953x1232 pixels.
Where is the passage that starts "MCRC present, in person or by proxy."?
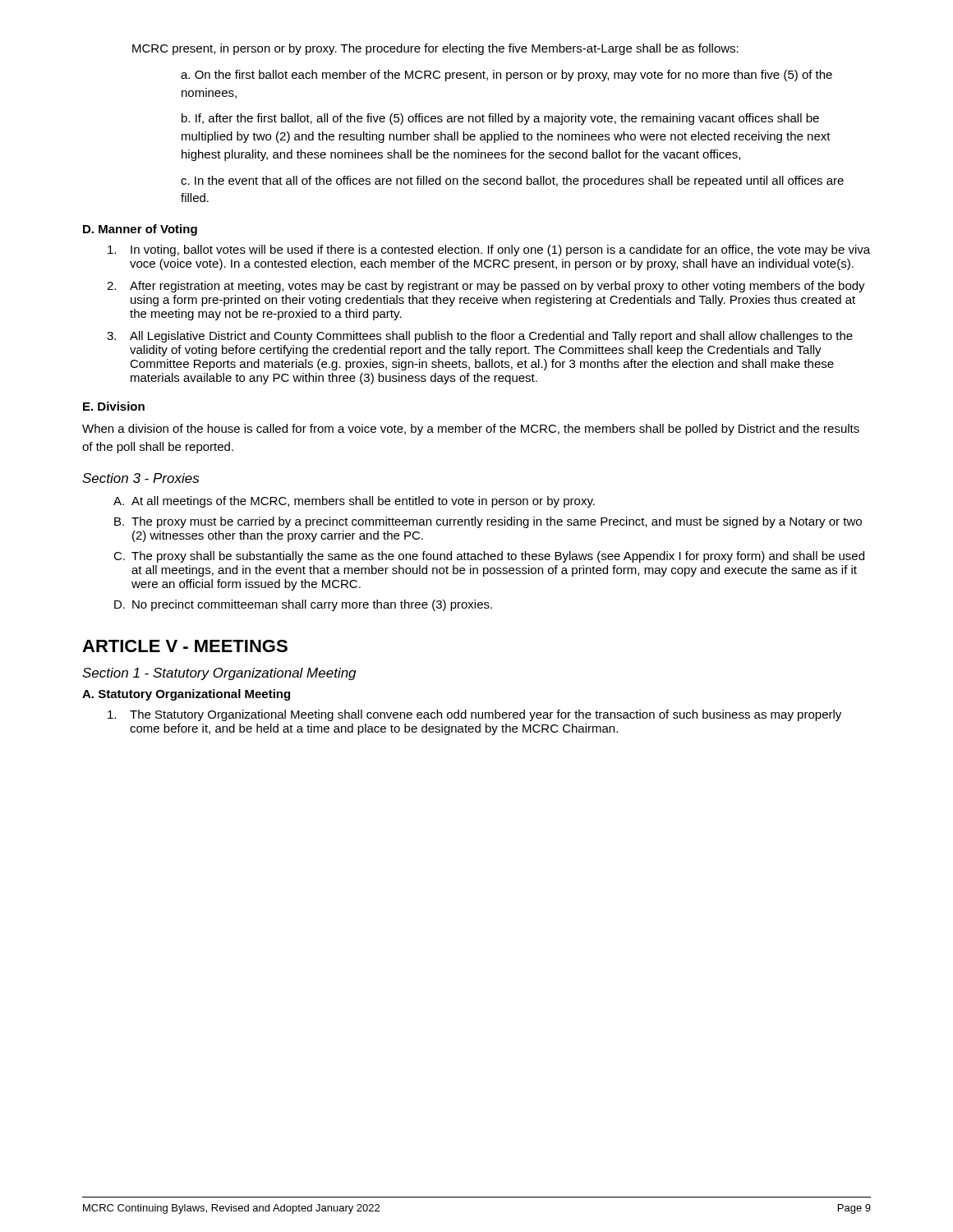(501, 48)
